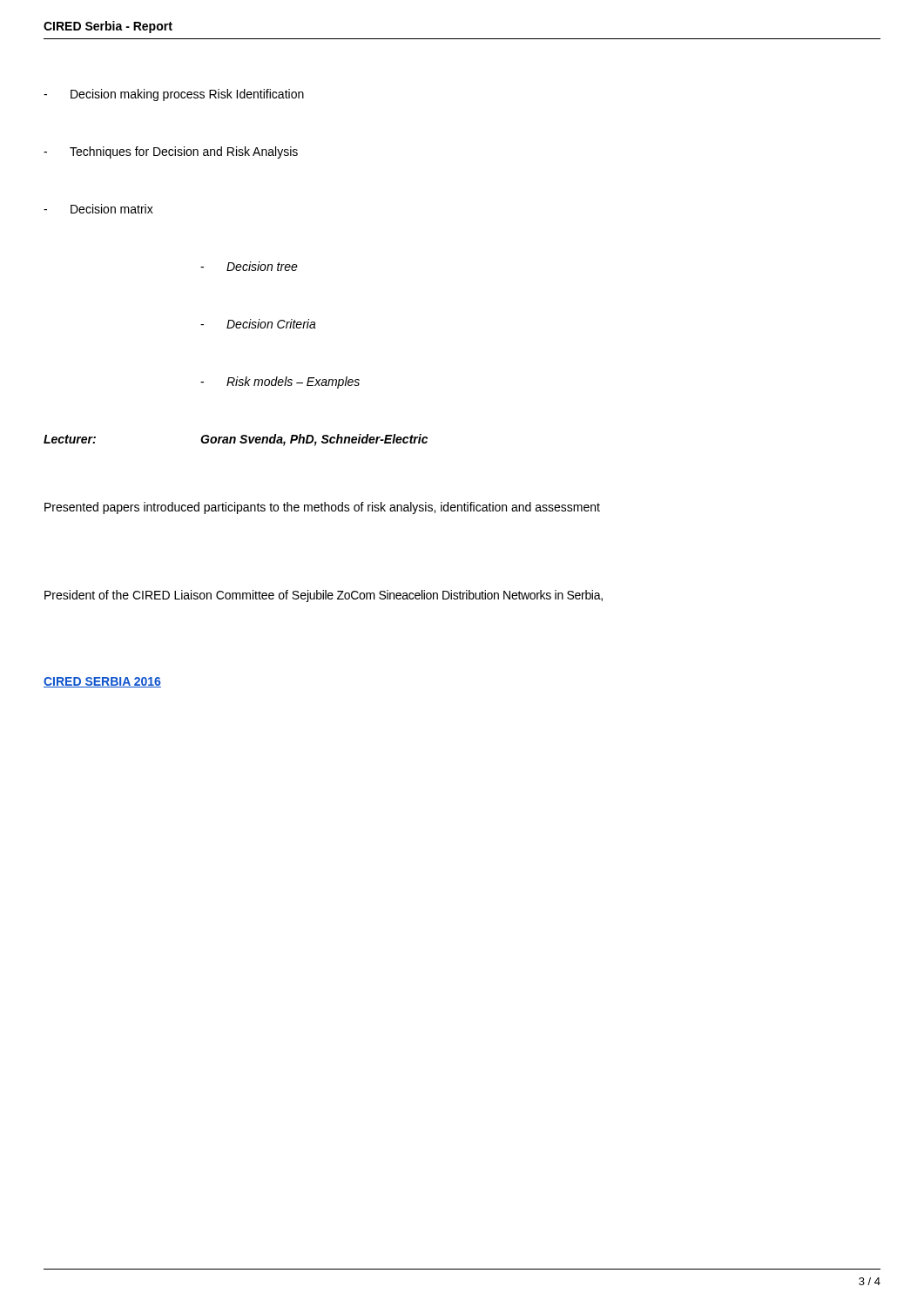Point to the text block starting "- Decision making process Risk"

coord(174,94)
